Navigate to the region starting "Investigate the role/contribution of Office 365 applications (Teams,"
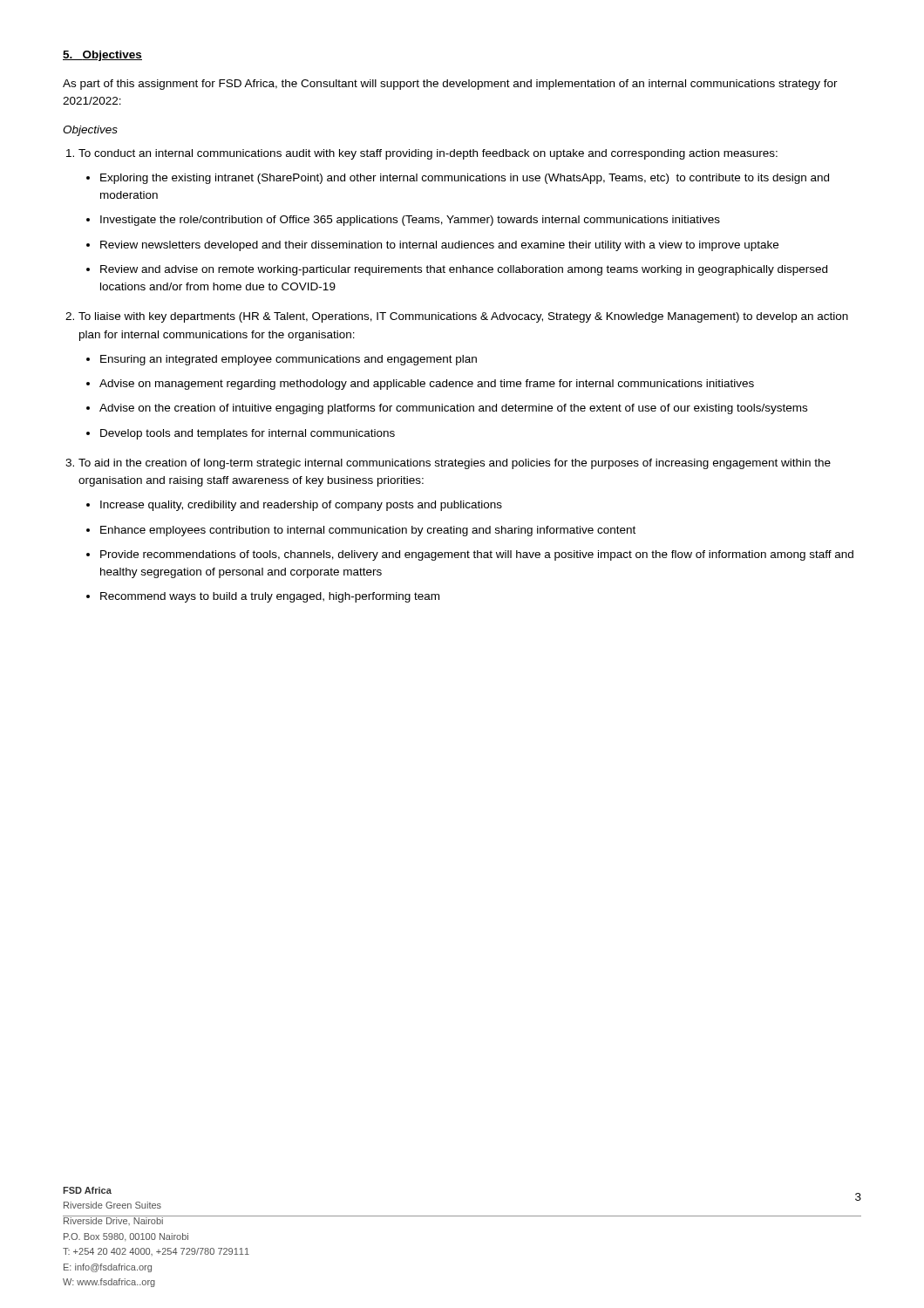This screenshot has width=924, height=1308. (x=410, y=219)
